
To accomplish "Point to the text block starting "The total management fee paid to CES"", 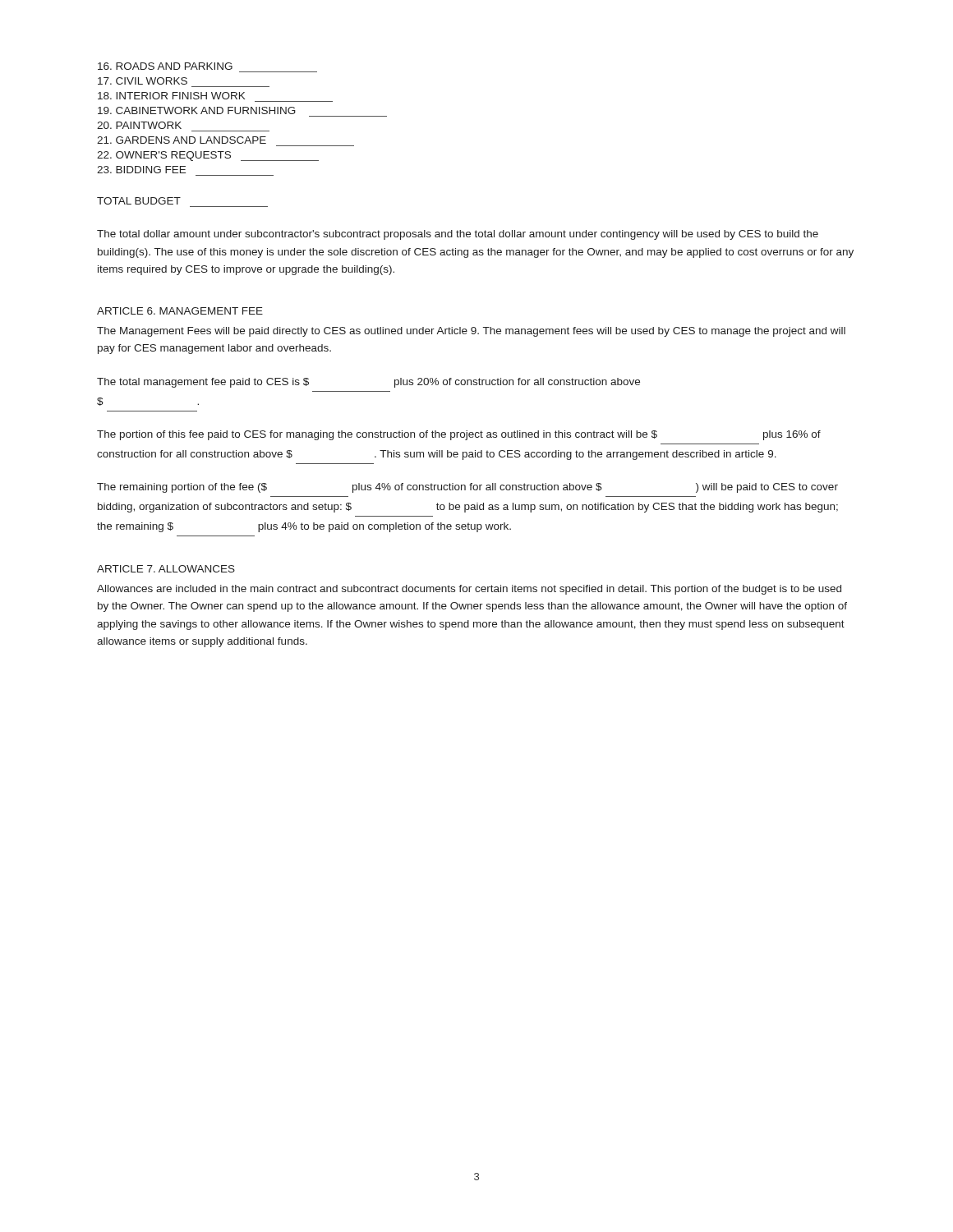I will coord(369,392).
